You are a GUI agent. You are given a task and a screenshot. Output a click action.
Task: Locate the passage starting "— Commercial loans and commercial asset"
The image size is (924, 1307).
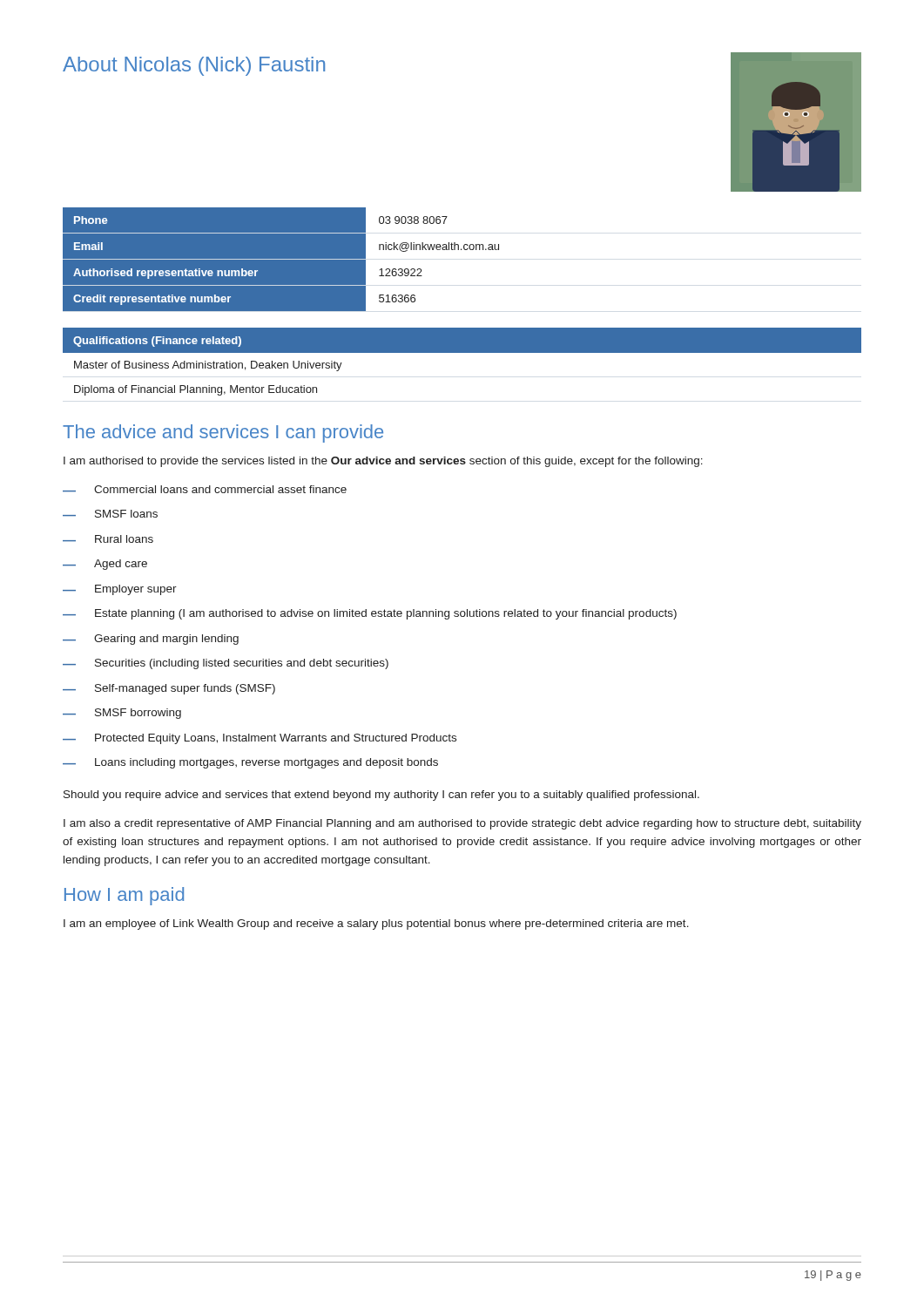point(205,489)
